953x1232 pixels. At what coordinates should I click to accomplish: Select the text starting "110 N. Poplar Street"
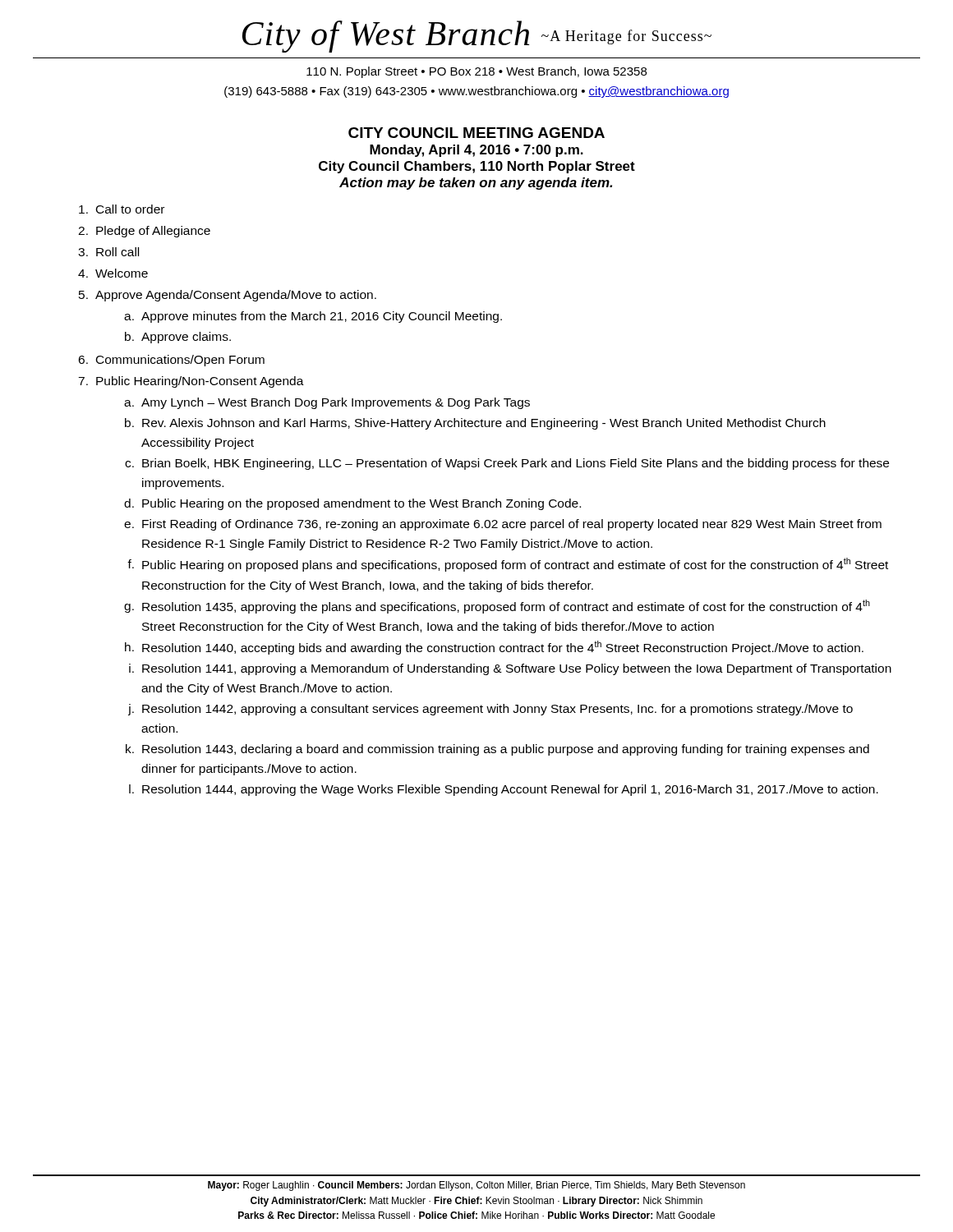pos(476,81)
